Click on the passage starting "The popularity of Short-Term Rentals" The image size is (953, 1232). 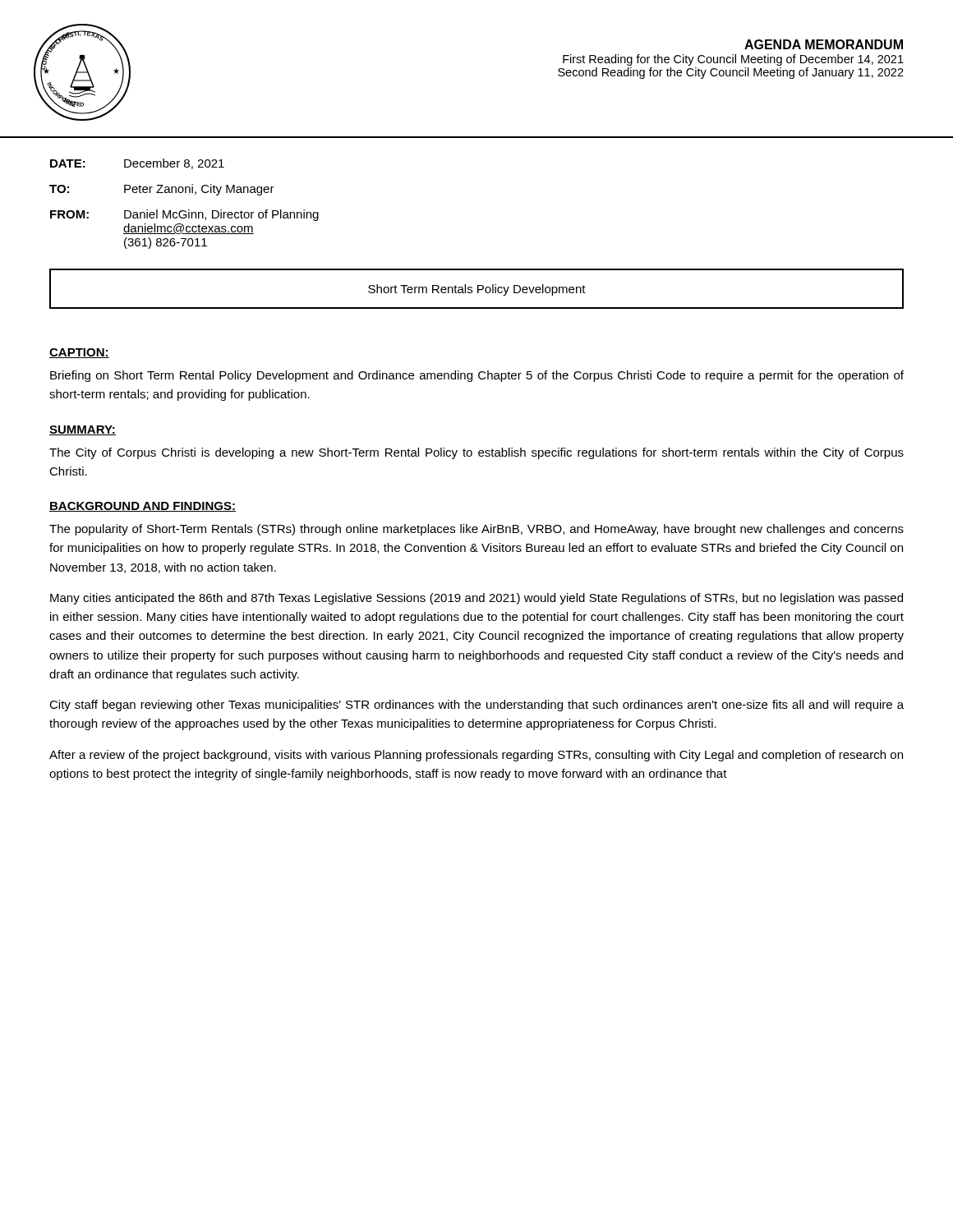click(476, 548)
